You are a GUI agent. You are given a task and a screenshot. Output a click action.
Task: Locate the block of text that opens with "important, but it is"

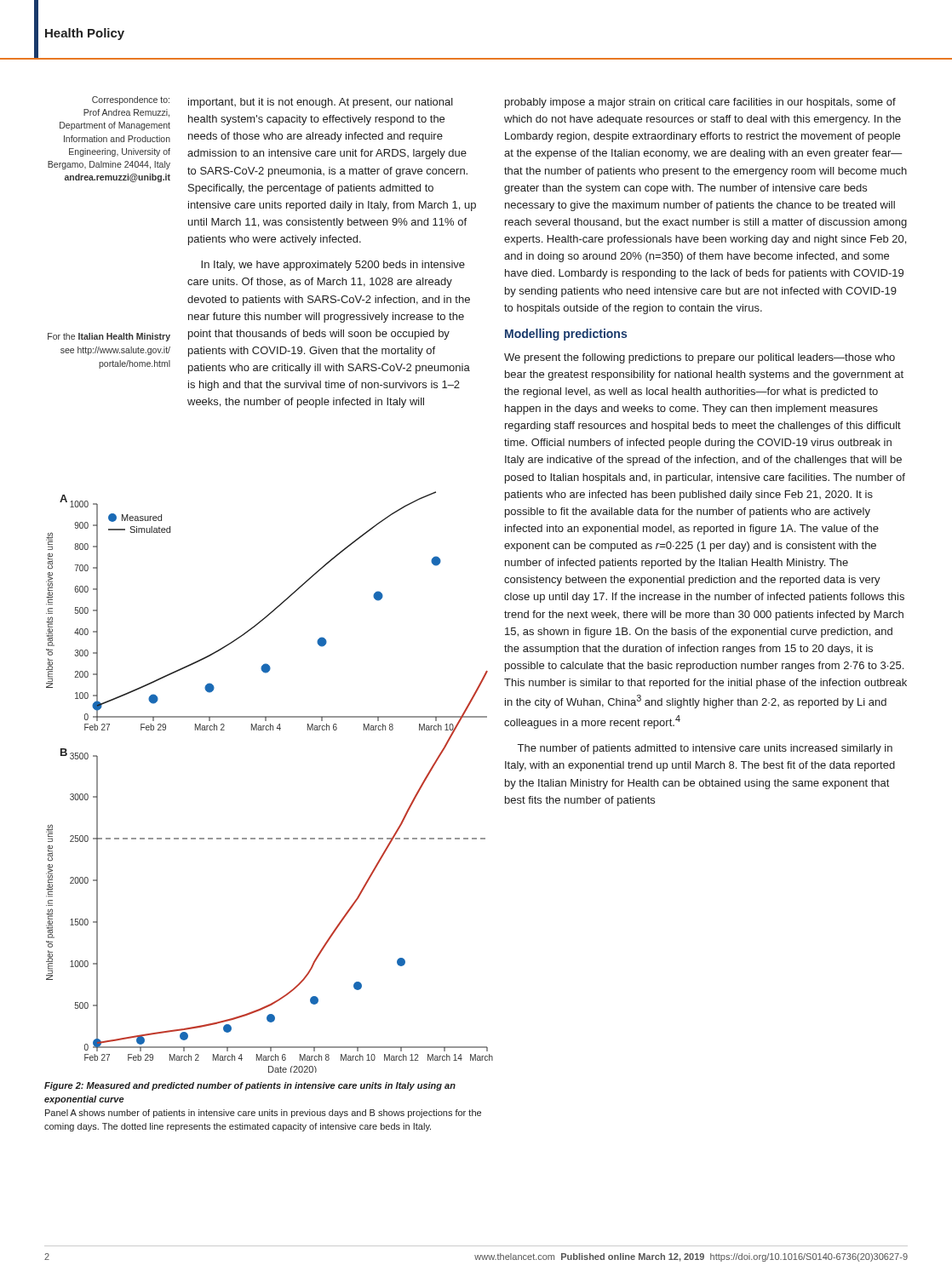332,252
